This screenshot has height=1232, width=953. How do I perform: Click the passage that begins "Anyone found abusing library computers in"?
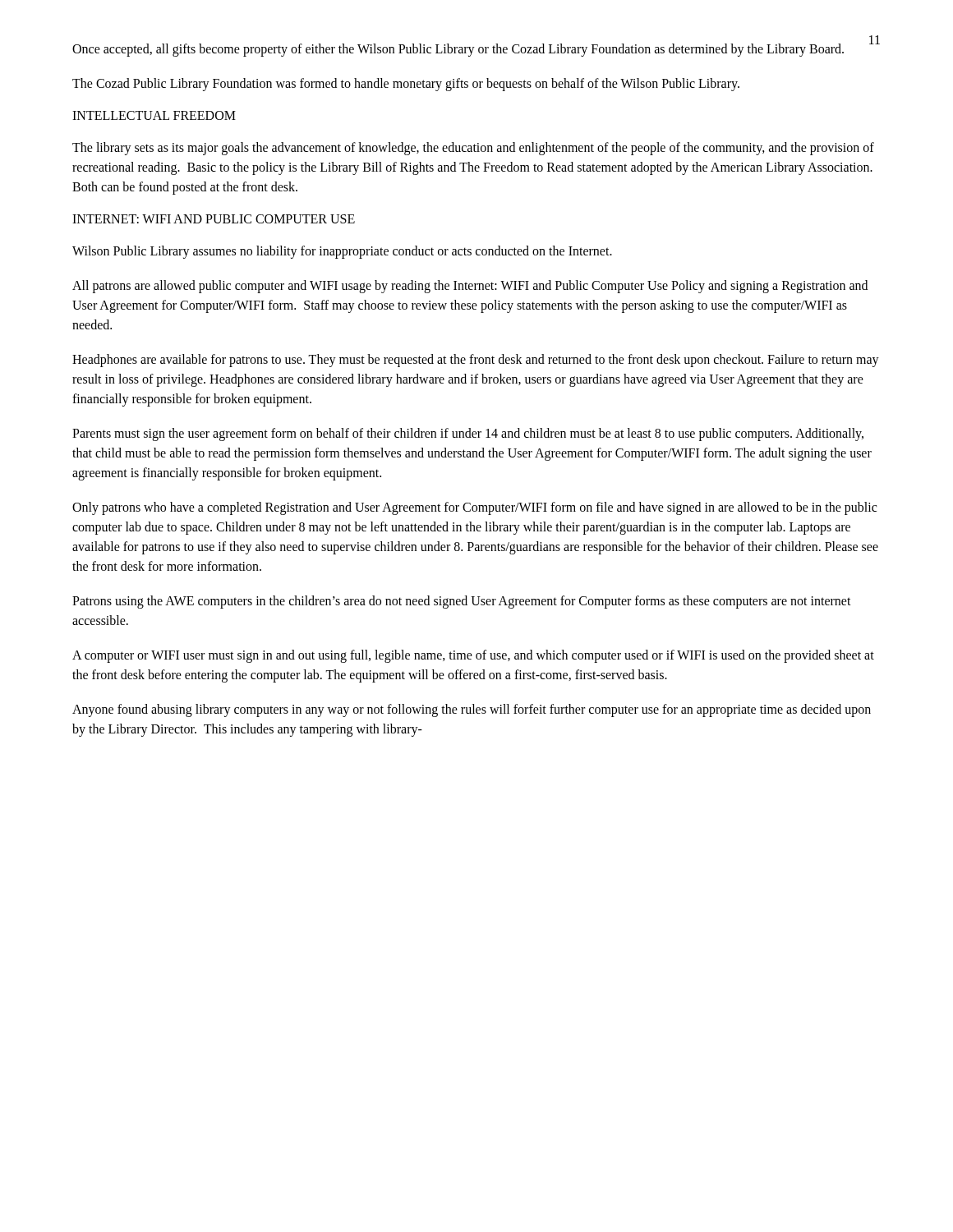(472, 719)
